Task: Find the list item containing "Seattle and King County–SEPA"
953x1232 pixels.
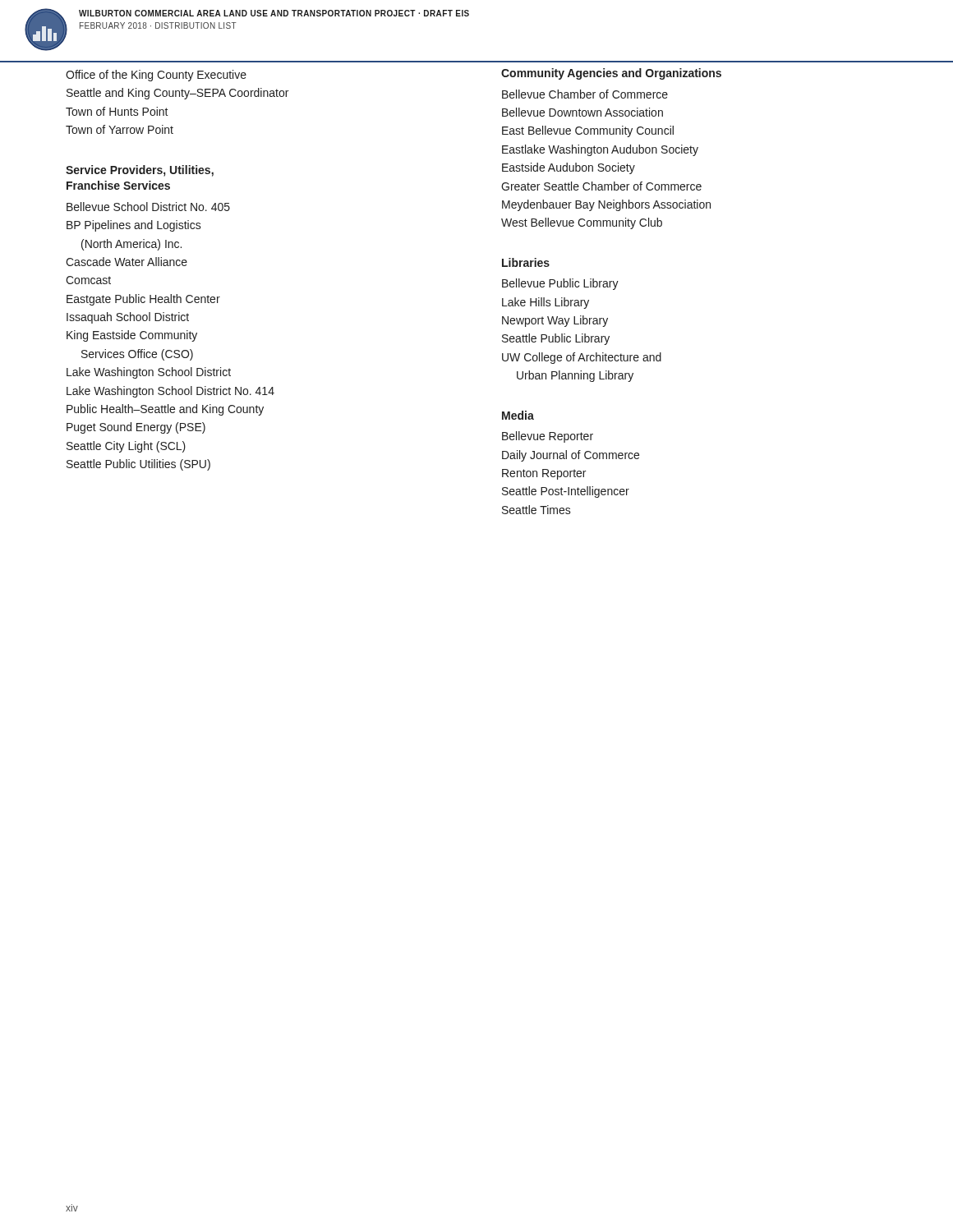Action: point(177,93)
